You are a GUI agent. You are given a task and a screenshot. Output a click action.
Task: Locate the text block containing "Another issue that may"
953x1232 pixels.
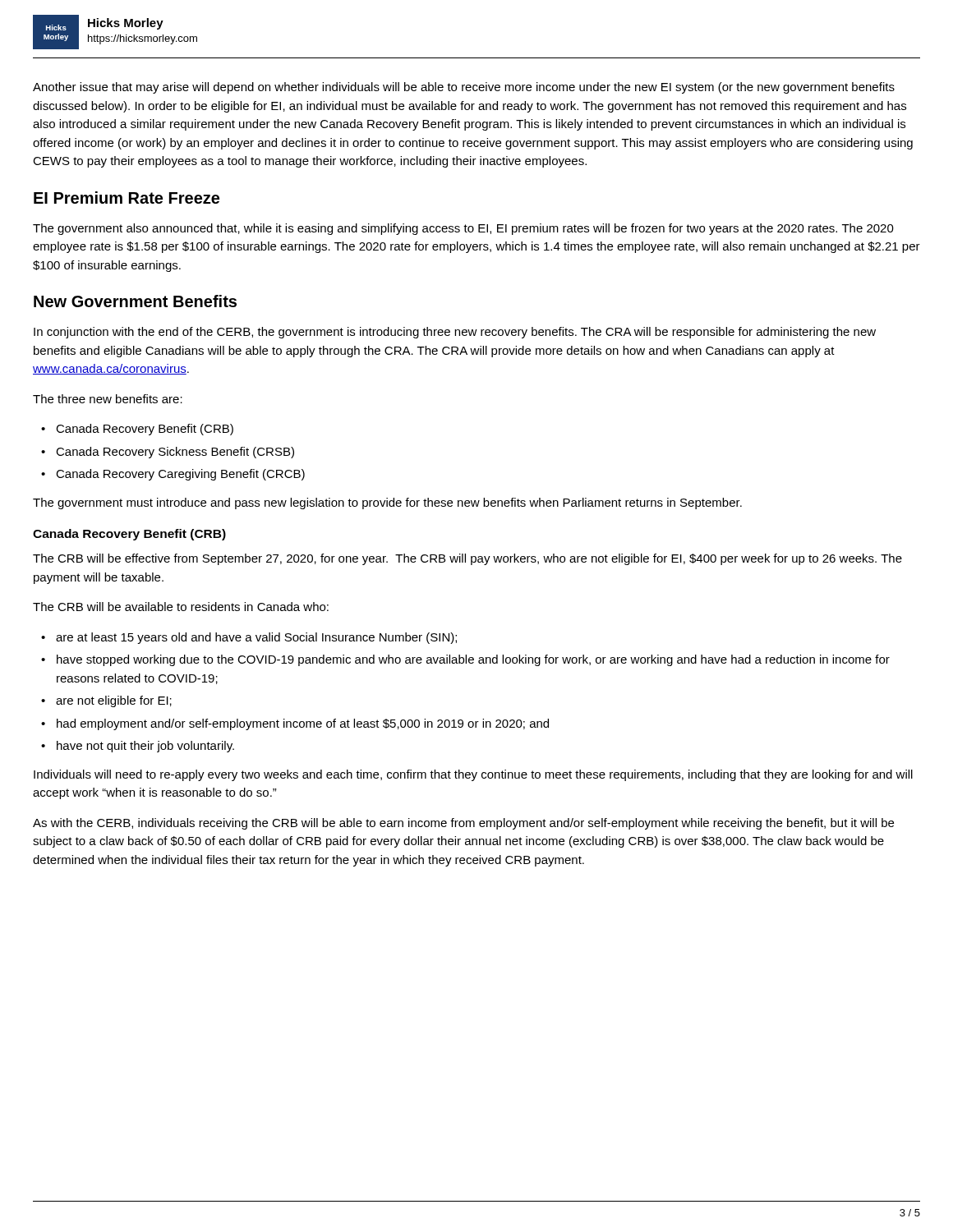click(x=473, y=124)
